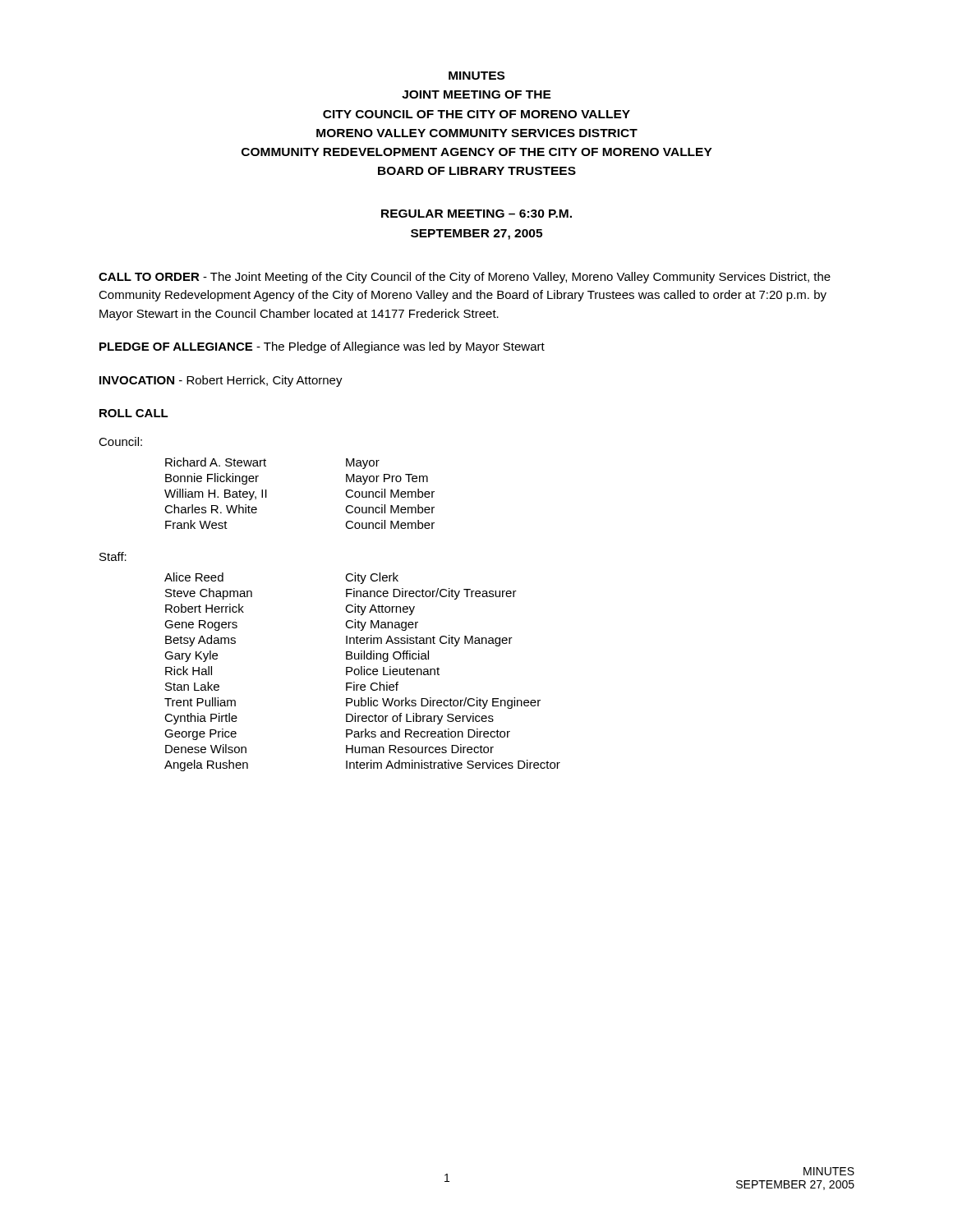Select the list item with the text "Frank West Council"
The width and height of the screenshot is (953, 1232).
[x=193, y=524]
